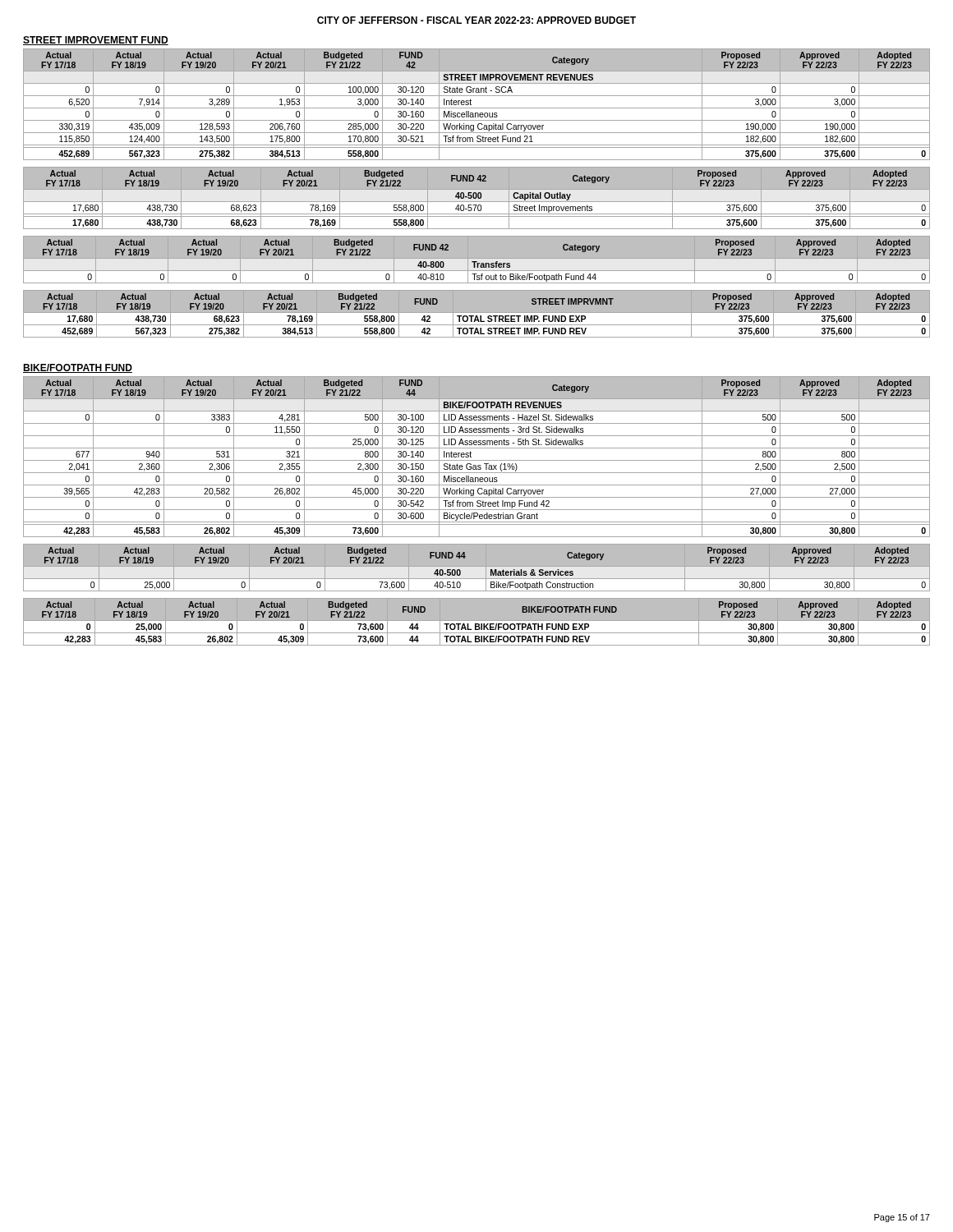The height and width of the screenshot is (1232, 953).
Task: Select the block starting "STREET IMPROVEMENT FUND"
Action: pos(96,40)
